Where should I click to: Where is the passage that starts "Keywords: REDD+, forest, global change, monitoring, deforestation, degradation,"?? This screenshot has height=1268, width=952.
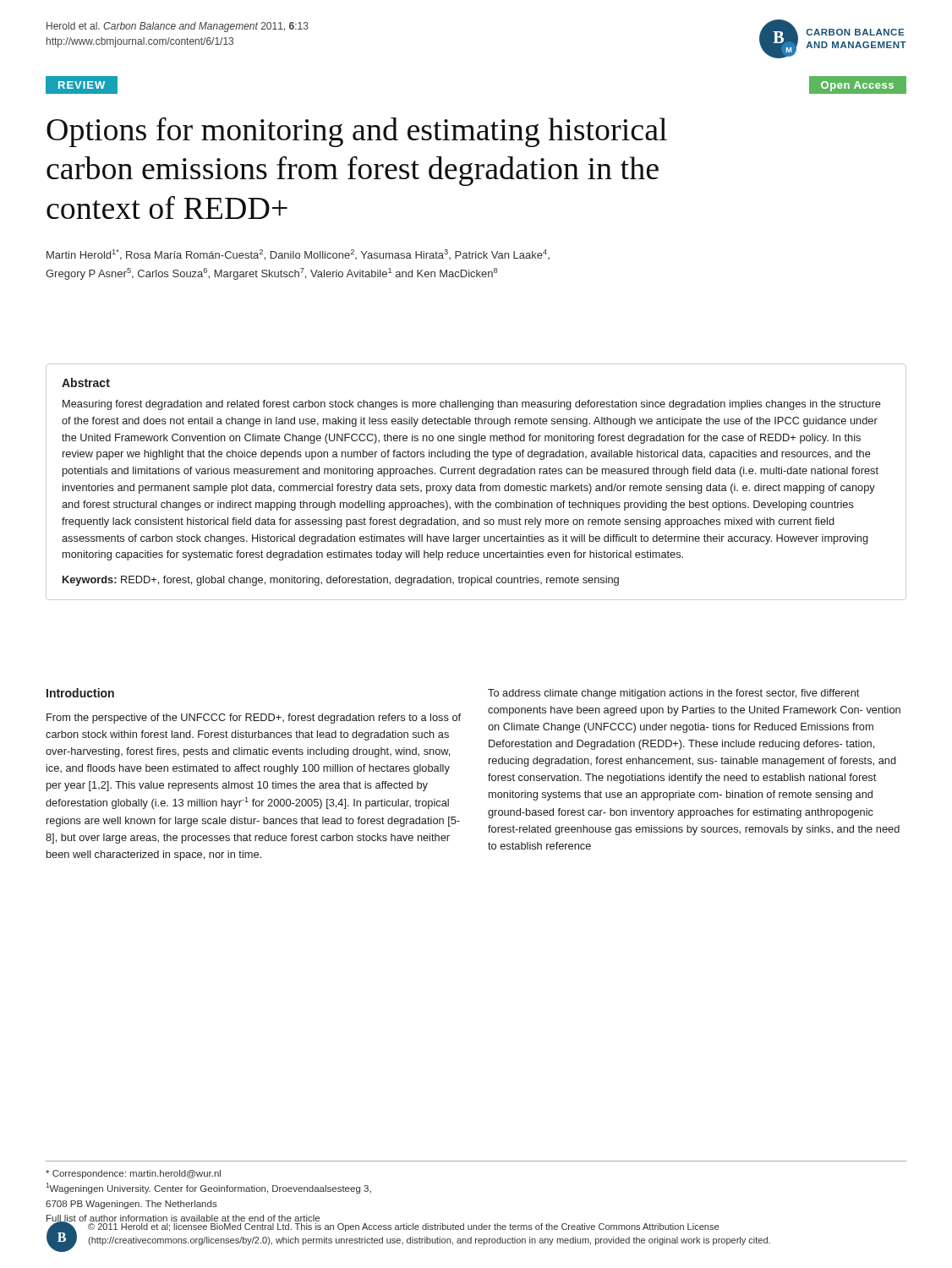pos(341,580)
